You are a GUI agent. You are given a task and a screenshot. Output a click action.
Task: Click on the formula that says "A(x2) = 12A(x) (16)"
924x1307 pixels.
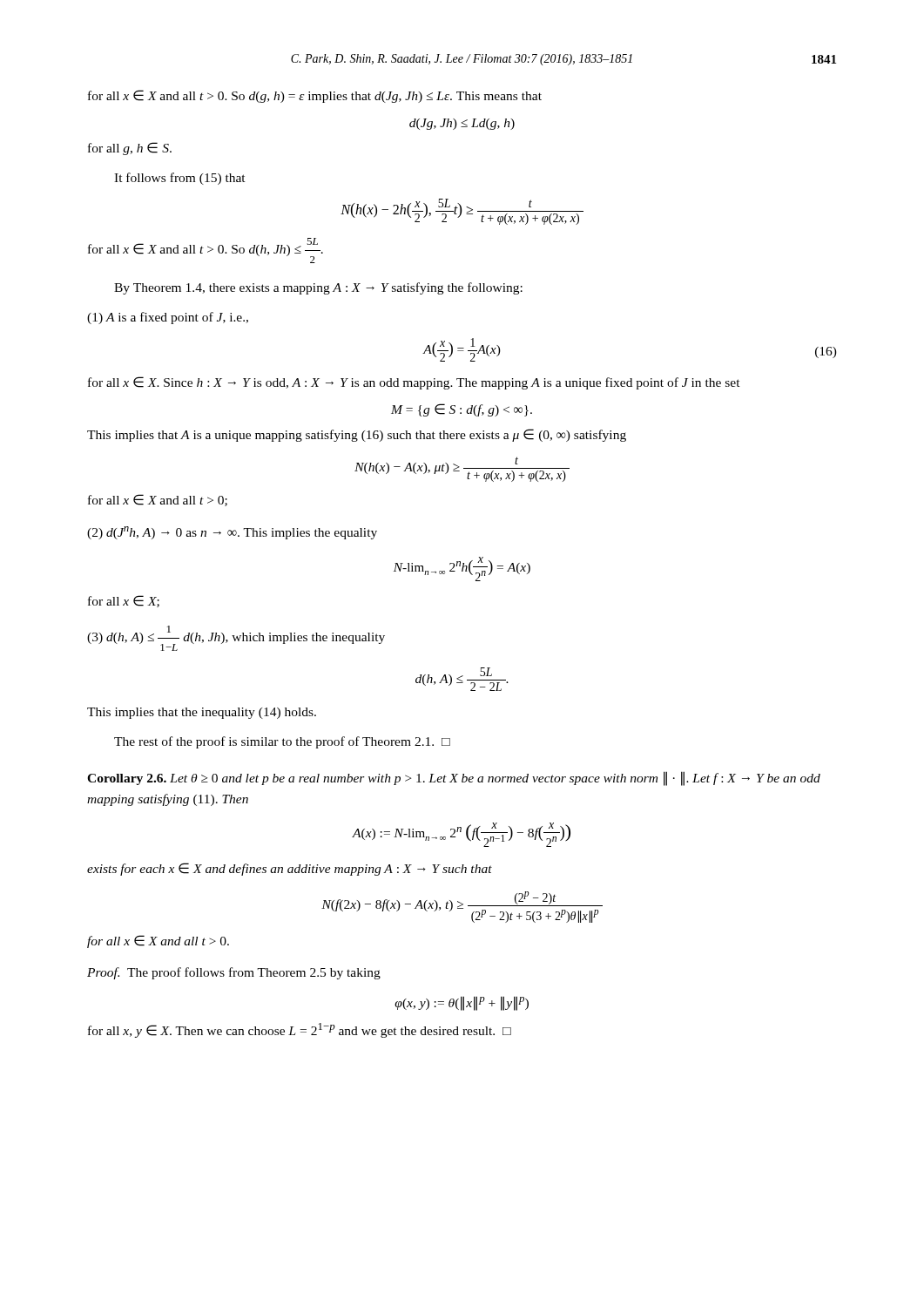445,351
